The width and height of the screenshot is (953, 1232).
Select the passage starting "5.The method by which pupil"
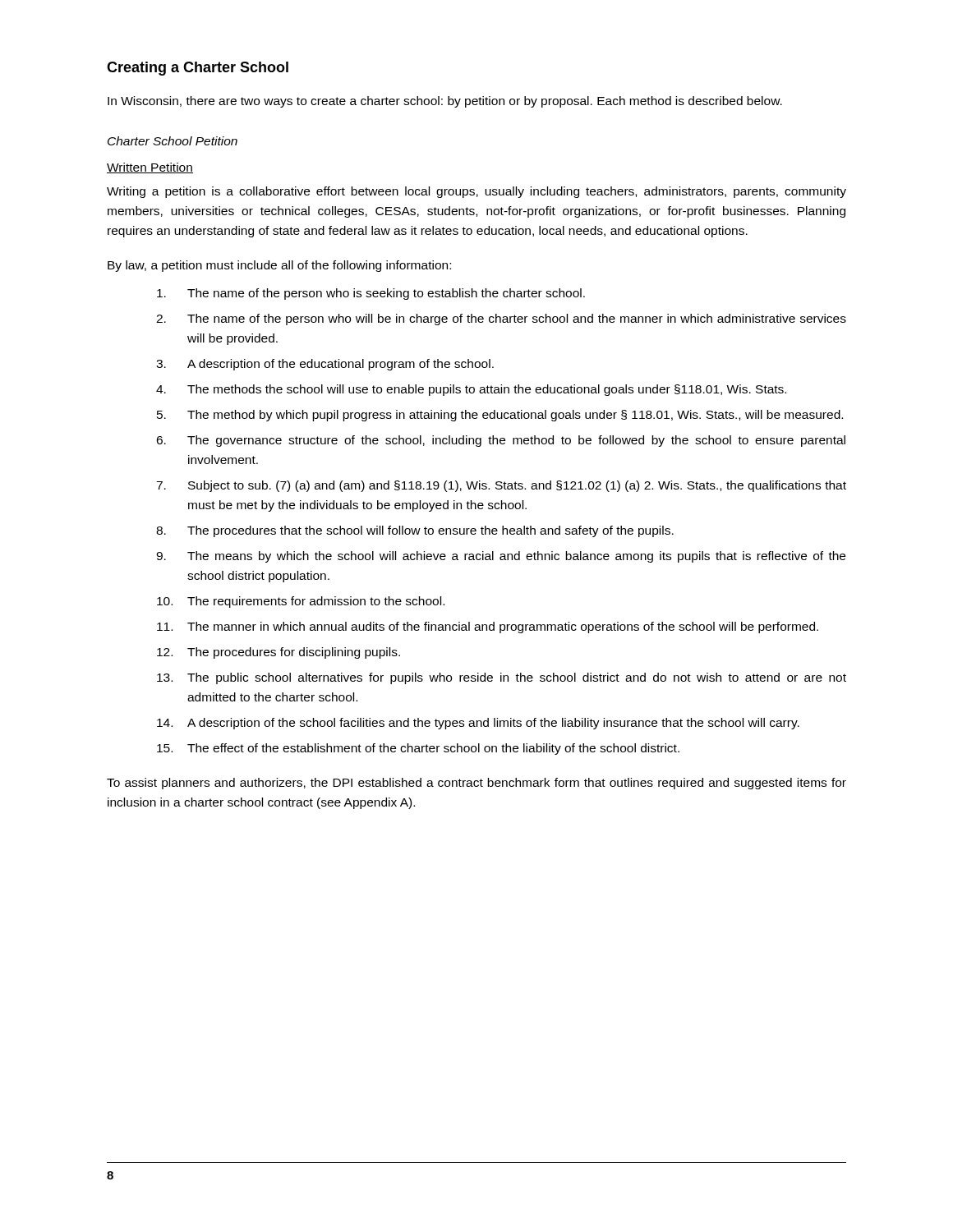coord(501,415)
